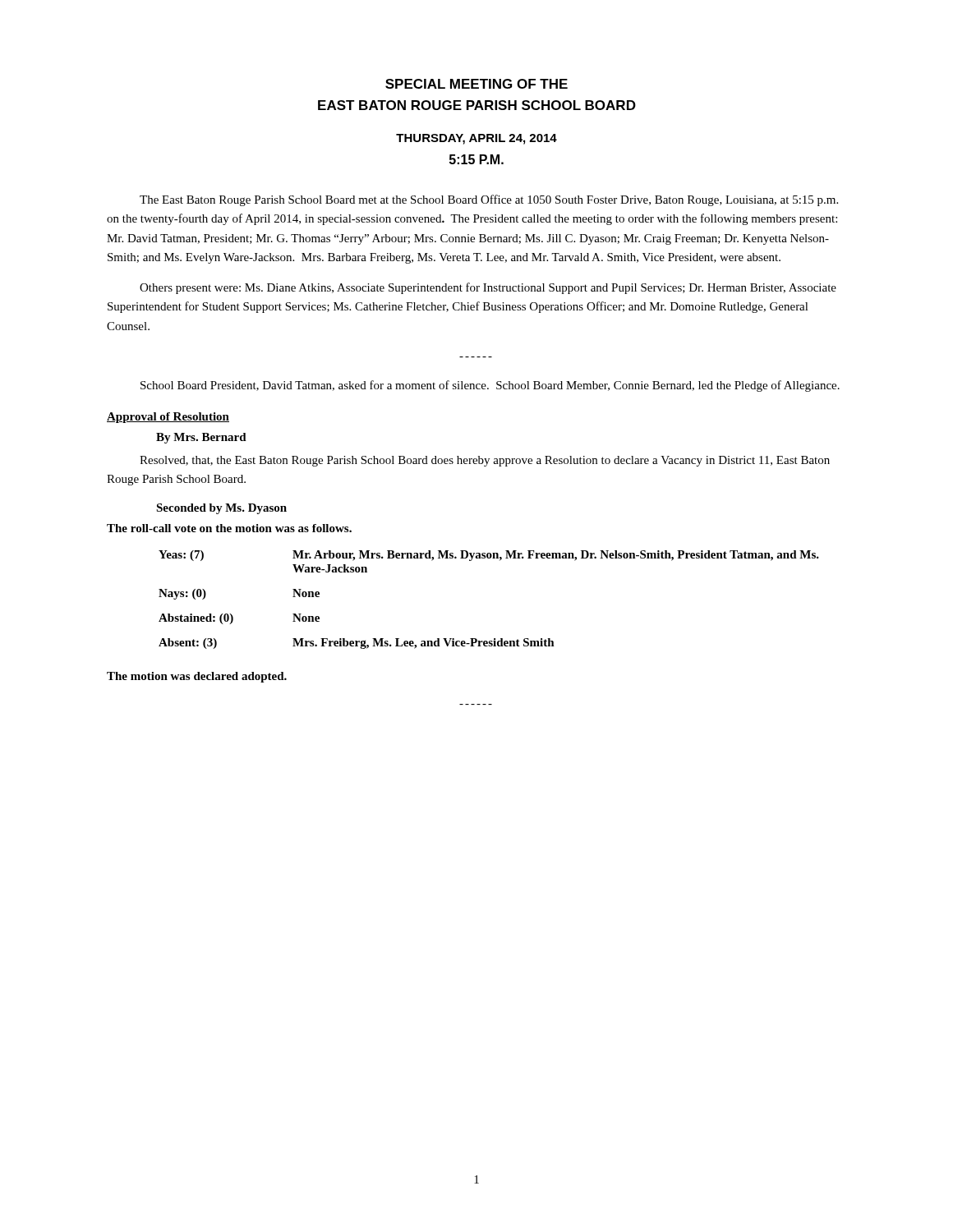Locate the block of text that opens with "Resolved, that, the East Baton Rouge"
953x1232 pixels.
pyautogui.click(x=468, y=470)
